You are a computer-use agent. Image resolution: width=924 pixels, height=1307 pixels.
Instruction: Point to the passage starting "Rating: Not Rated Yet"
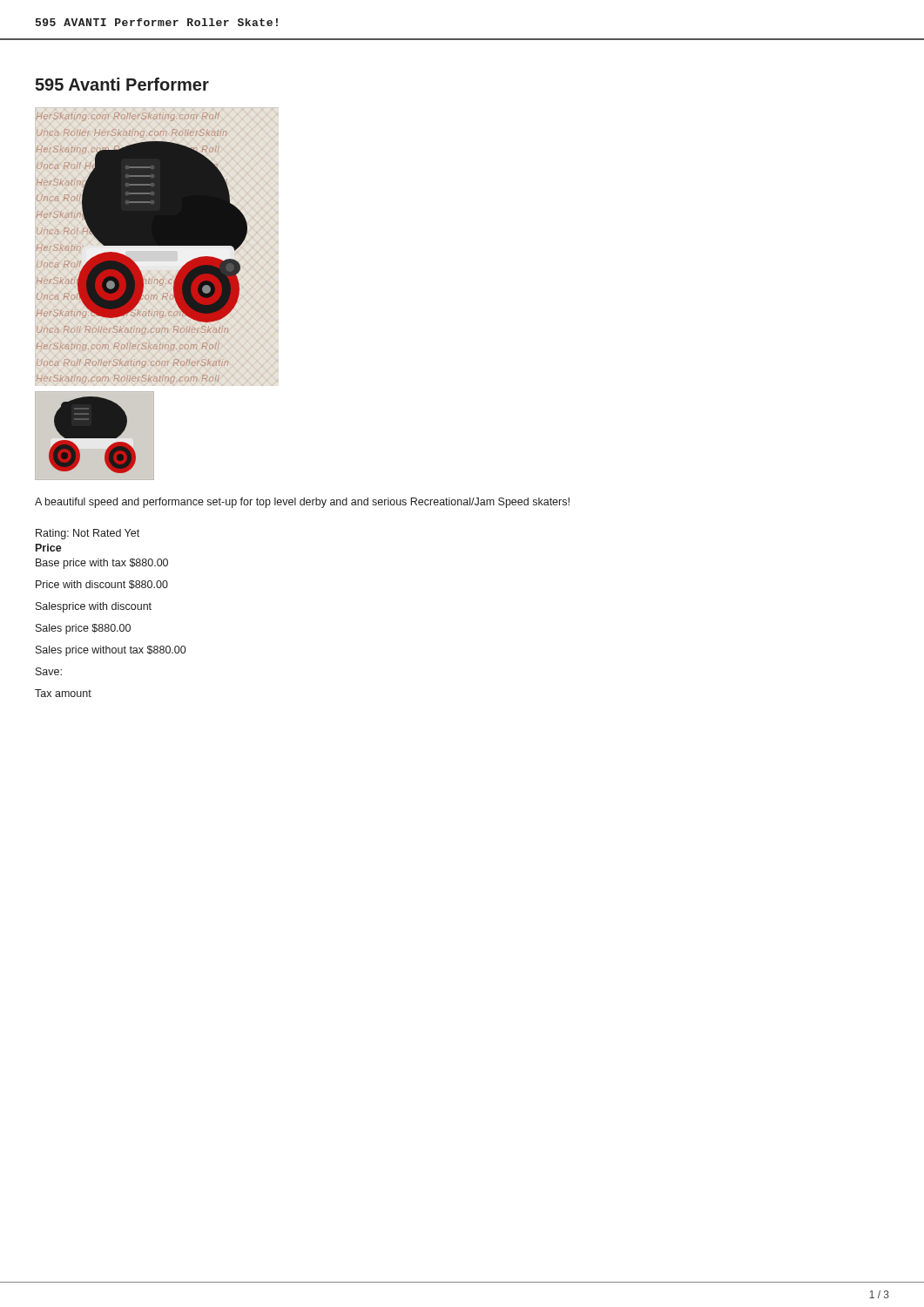87,533
